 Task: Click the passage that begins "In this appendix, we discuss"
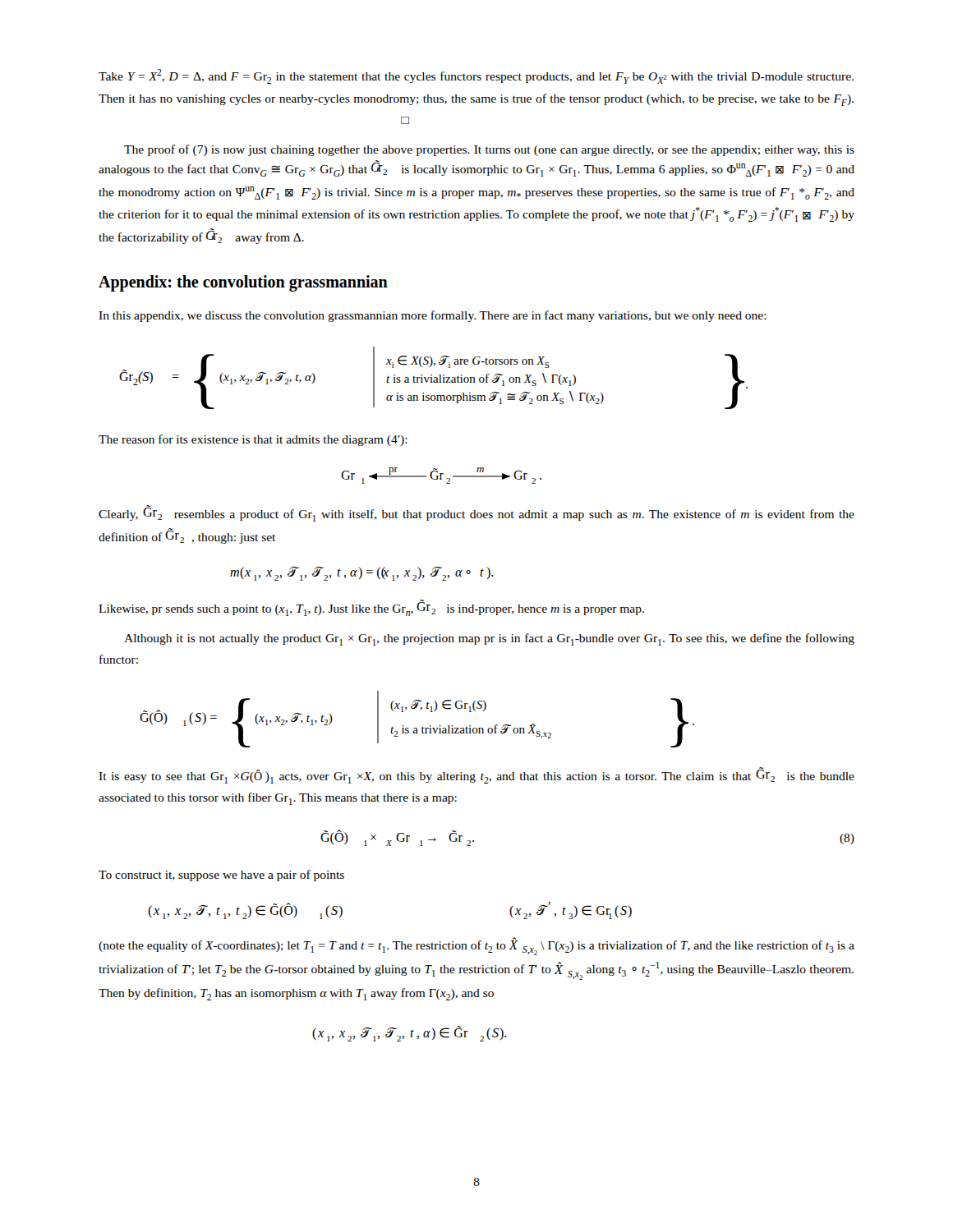[x=433, y=315]
